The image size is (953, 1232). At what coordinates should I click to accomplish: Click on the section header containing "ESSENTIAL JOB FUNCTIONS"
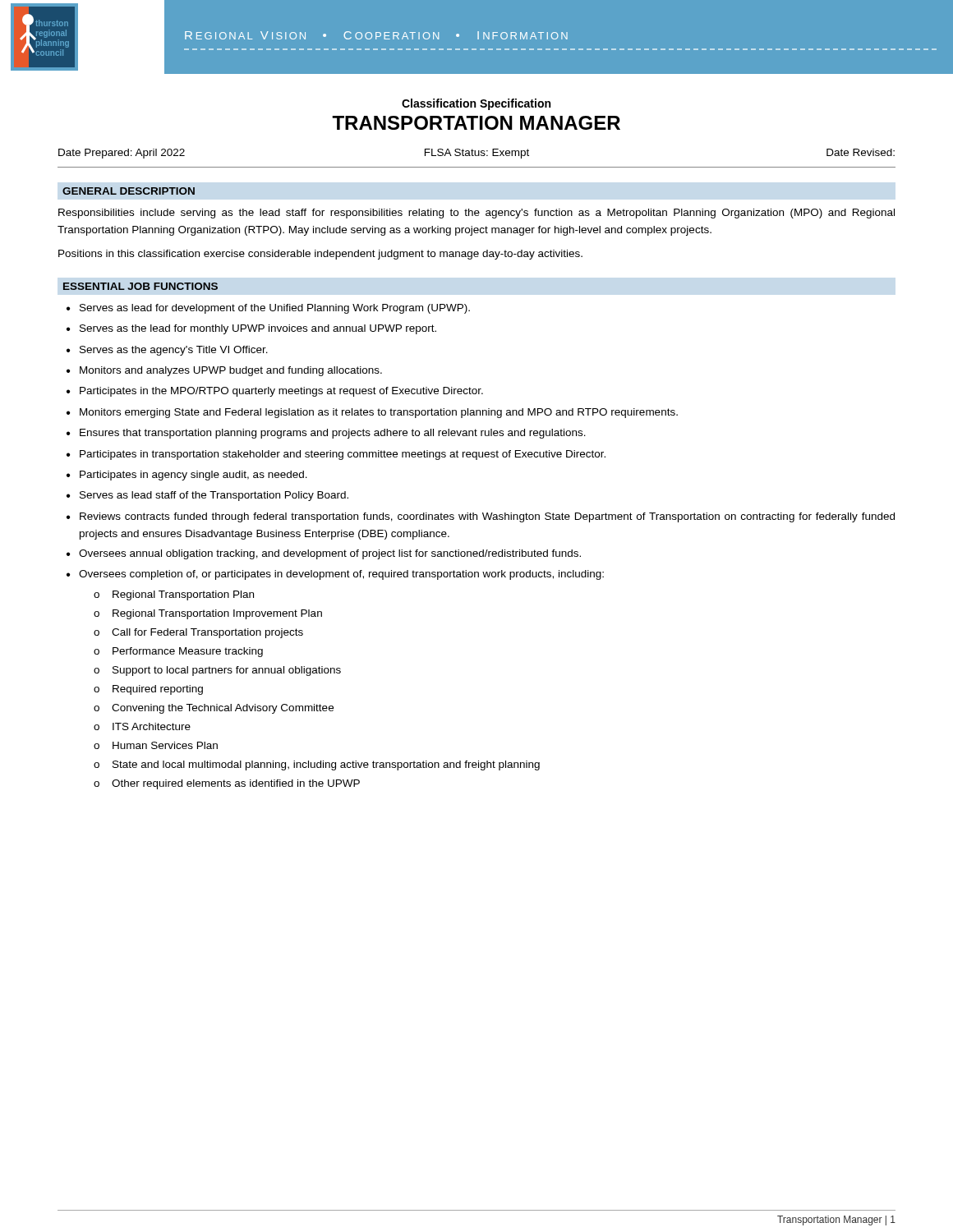pyautogui.click(x=140, y=286)
